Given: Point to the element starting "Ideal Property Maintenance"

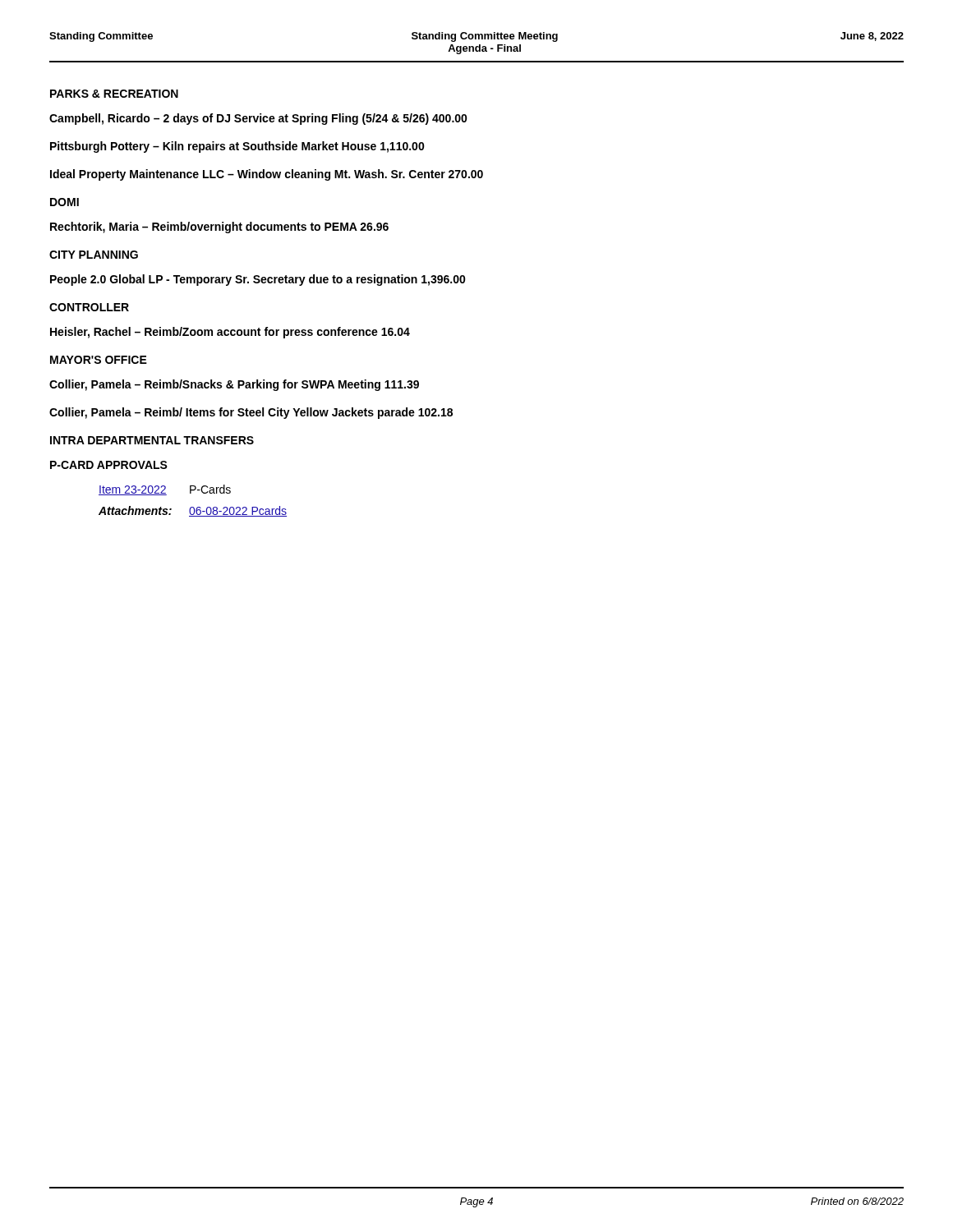Looking at the screenshot, I should (x=266, y=174).
